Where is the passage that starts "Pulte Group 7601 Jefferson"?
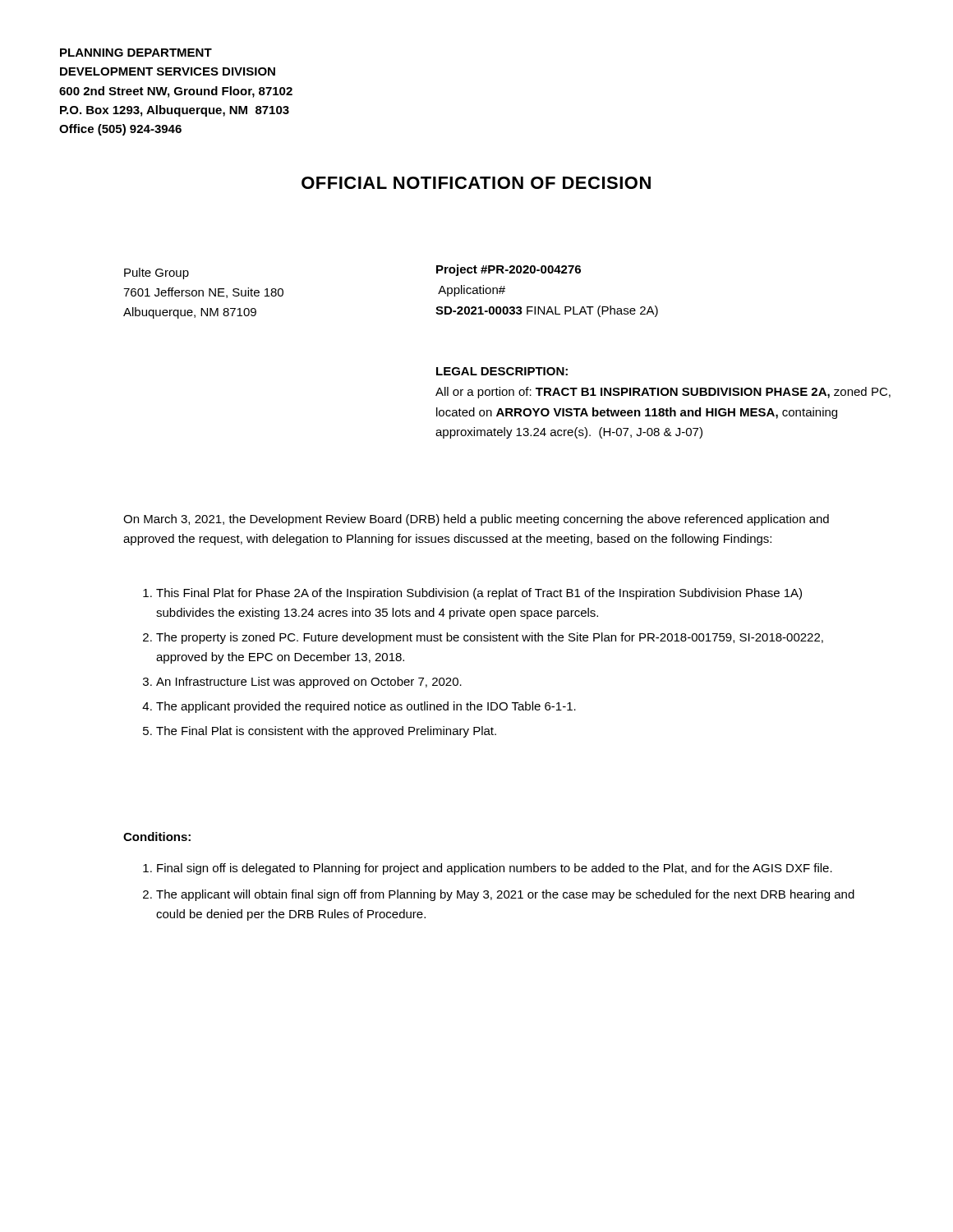 tap(204, 292)
